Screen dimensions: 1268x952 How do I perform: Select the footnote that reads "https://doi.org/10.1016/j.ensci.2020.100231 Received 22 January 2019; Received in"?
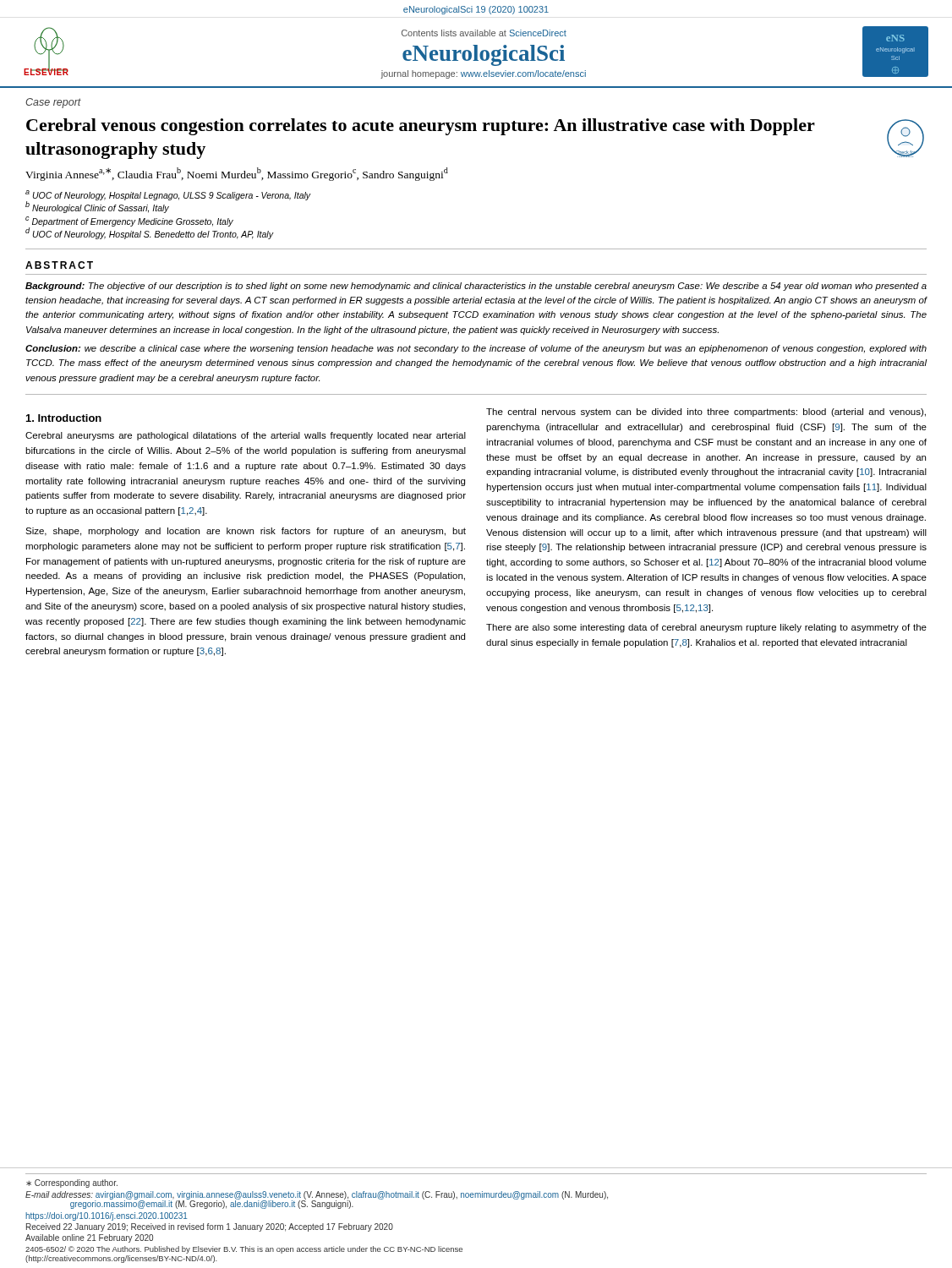click(106, 1216)
